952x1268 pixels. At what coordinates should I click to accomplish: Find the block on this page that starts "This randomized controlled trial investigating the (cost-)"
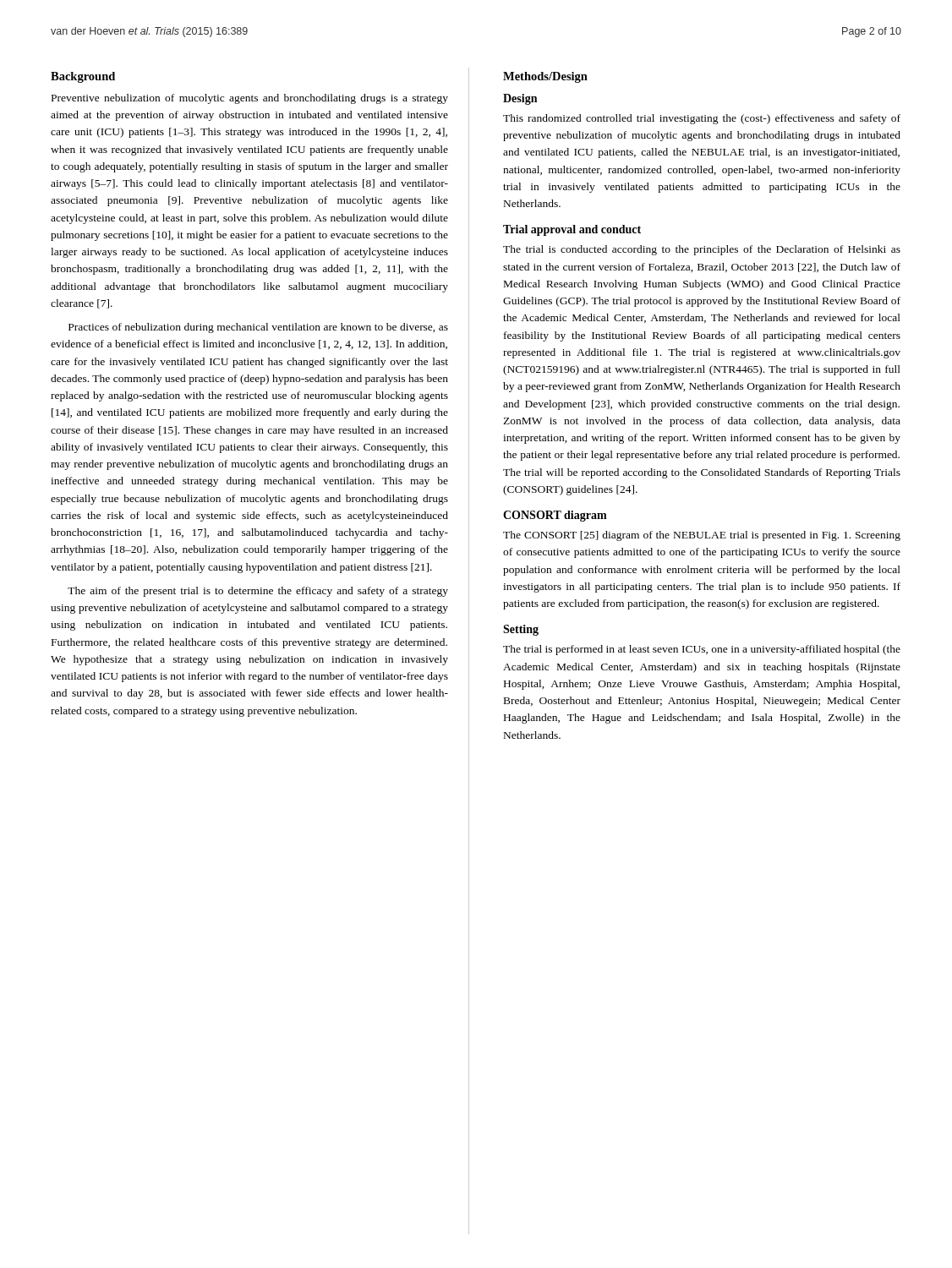point(702,161)
